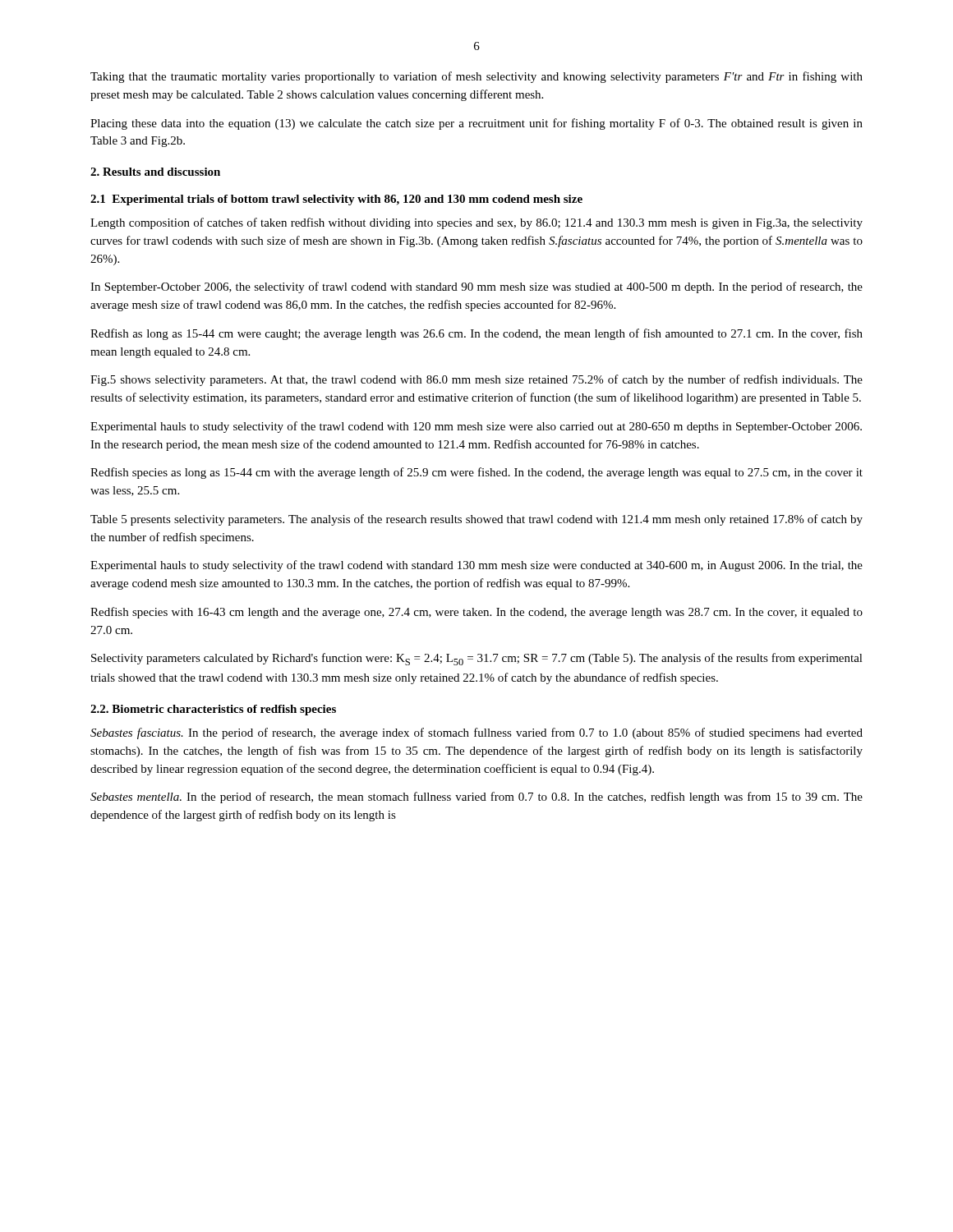The width and height of the screenshot is (953, 1232).
Task: Find the text block starting "Selectivity parameters calculated by"
Action: tap(476, 669)
